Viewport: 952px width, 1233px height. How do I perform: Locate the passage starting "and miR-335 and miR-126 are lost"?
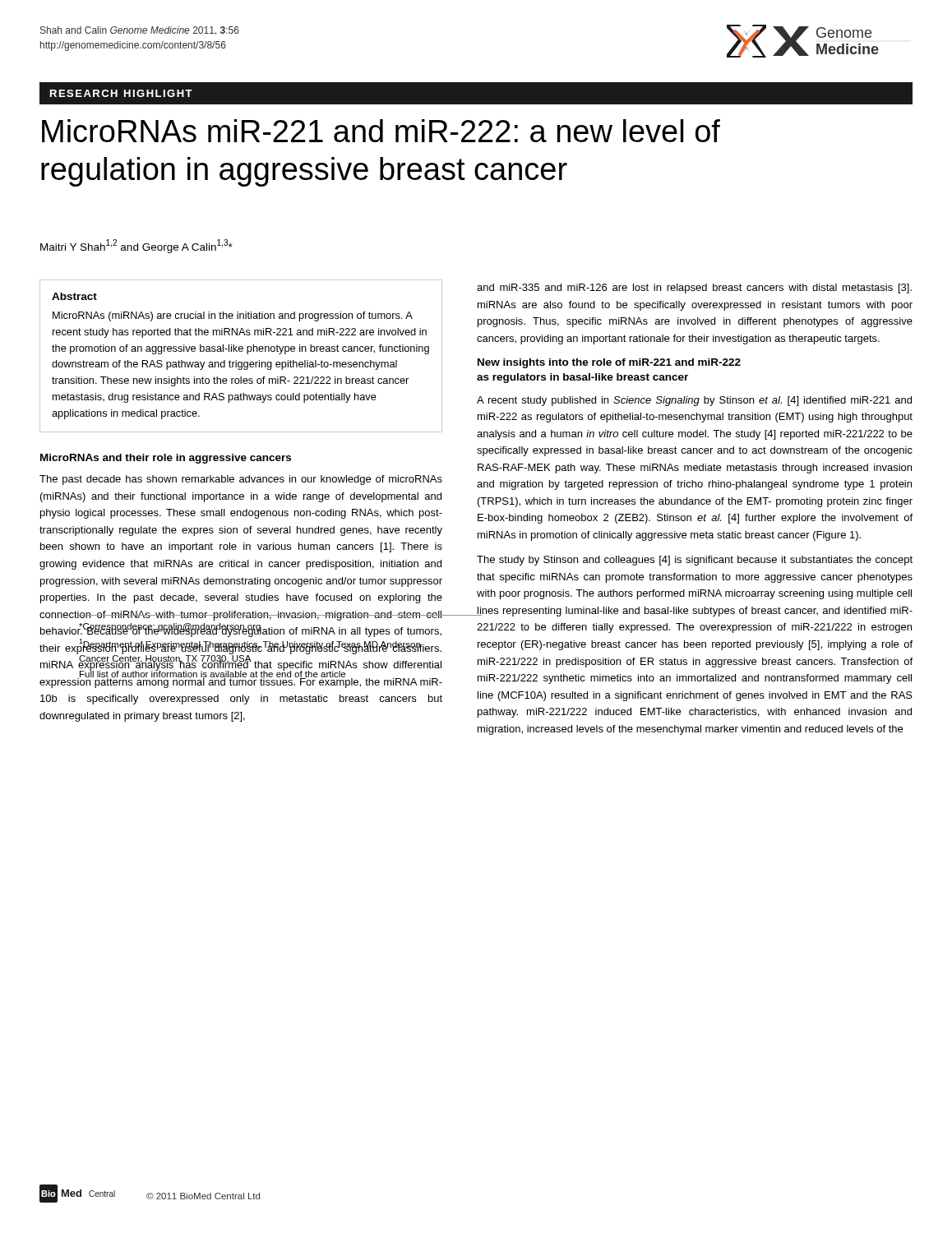click(x=695, y=313)
